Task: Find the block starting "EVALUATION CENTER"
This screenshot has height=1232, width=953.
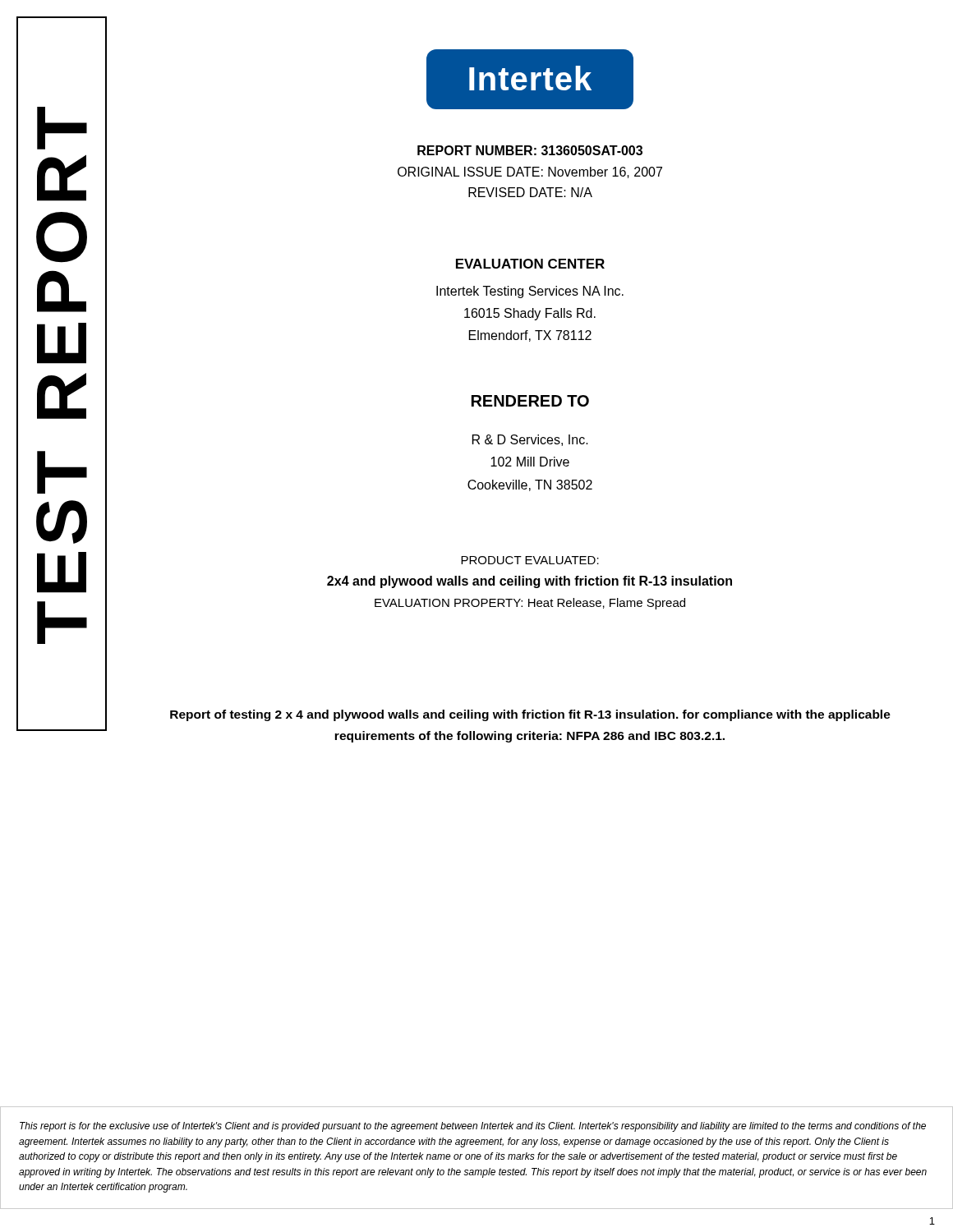Action: [530, 265]
